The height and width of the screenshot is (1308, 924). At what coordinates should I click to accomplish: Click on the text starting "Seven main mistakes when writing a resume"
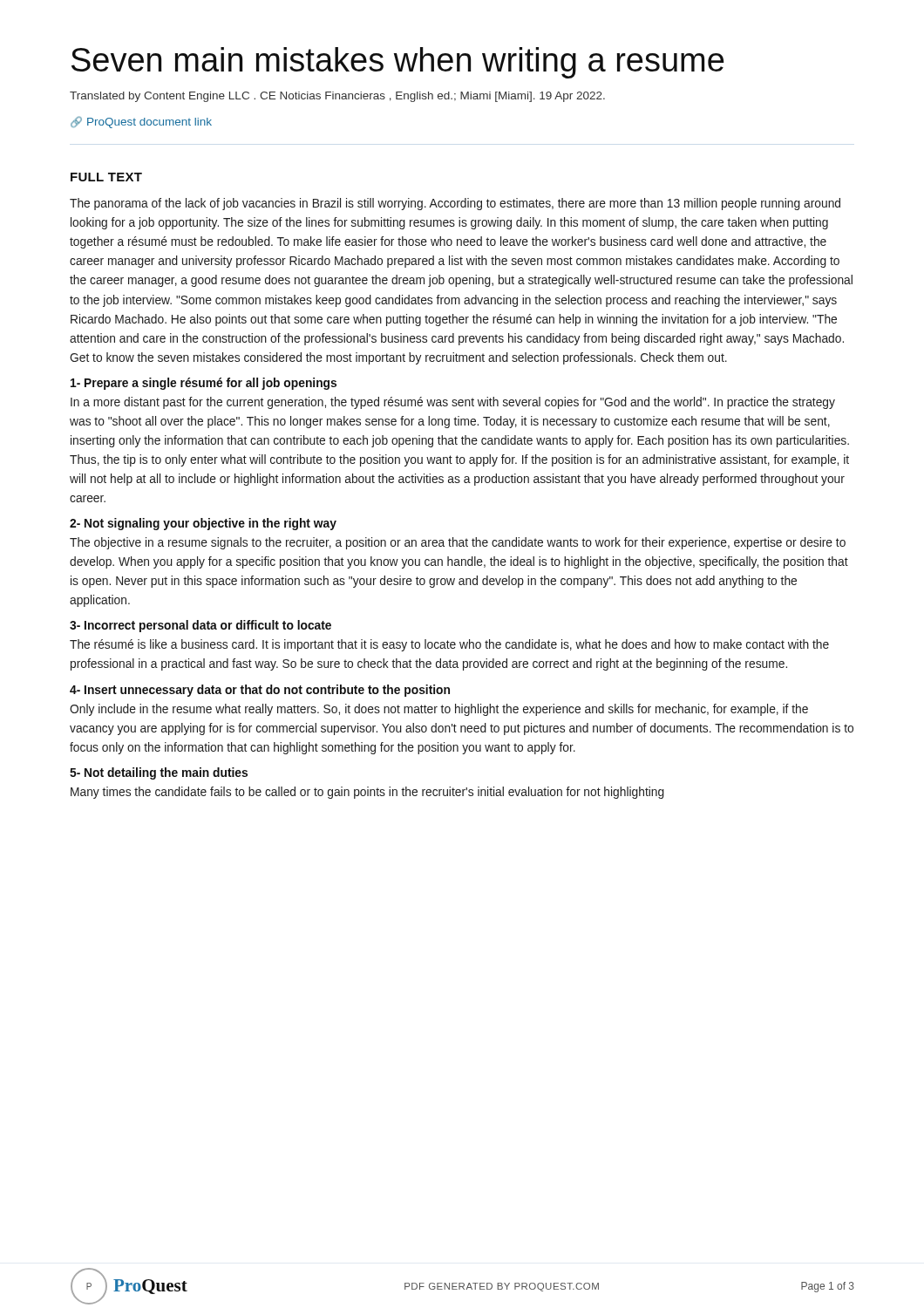pyautogui.click(x=462, y=61)
